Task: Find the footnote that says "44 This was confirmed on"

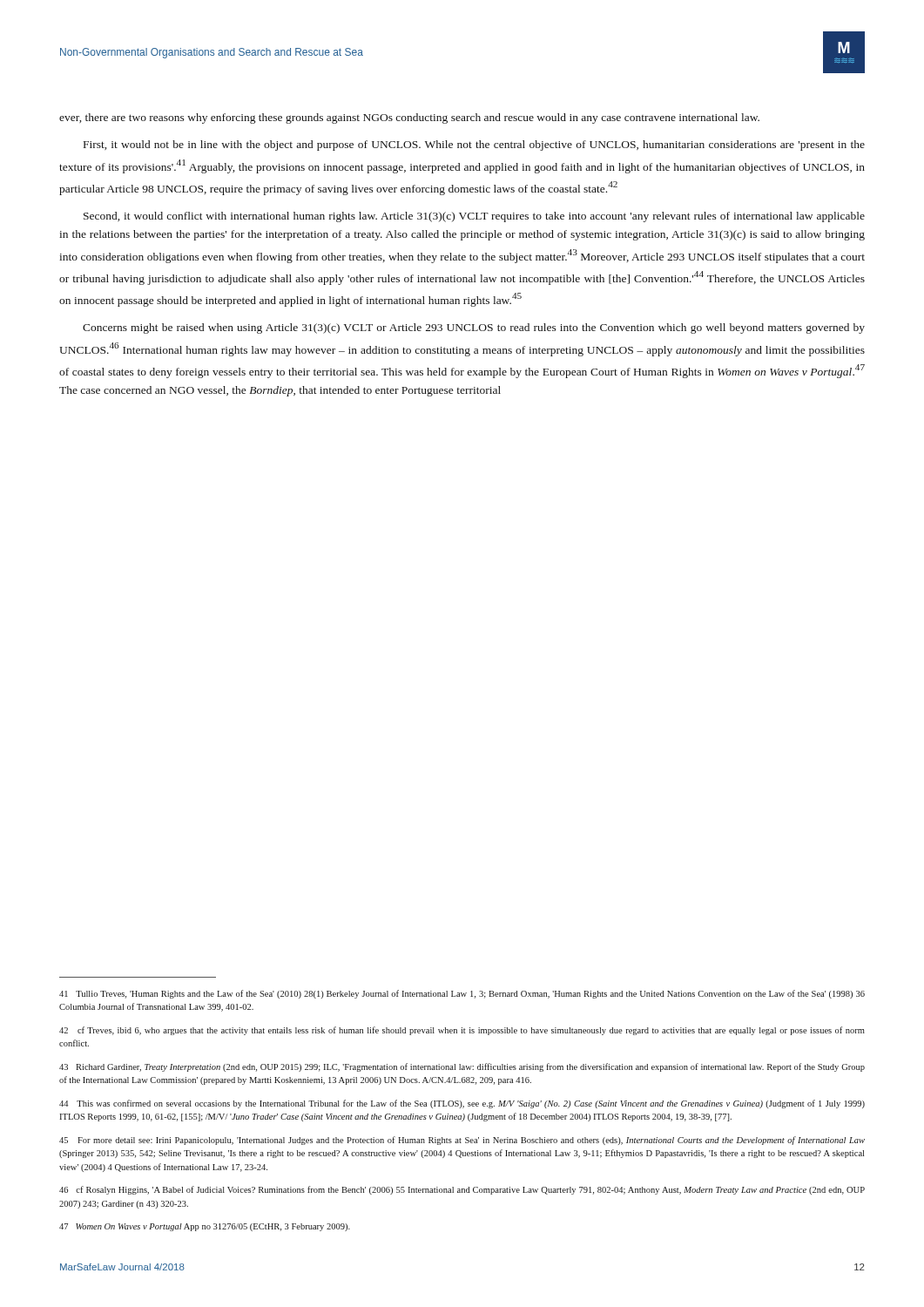Action: 462,1110
